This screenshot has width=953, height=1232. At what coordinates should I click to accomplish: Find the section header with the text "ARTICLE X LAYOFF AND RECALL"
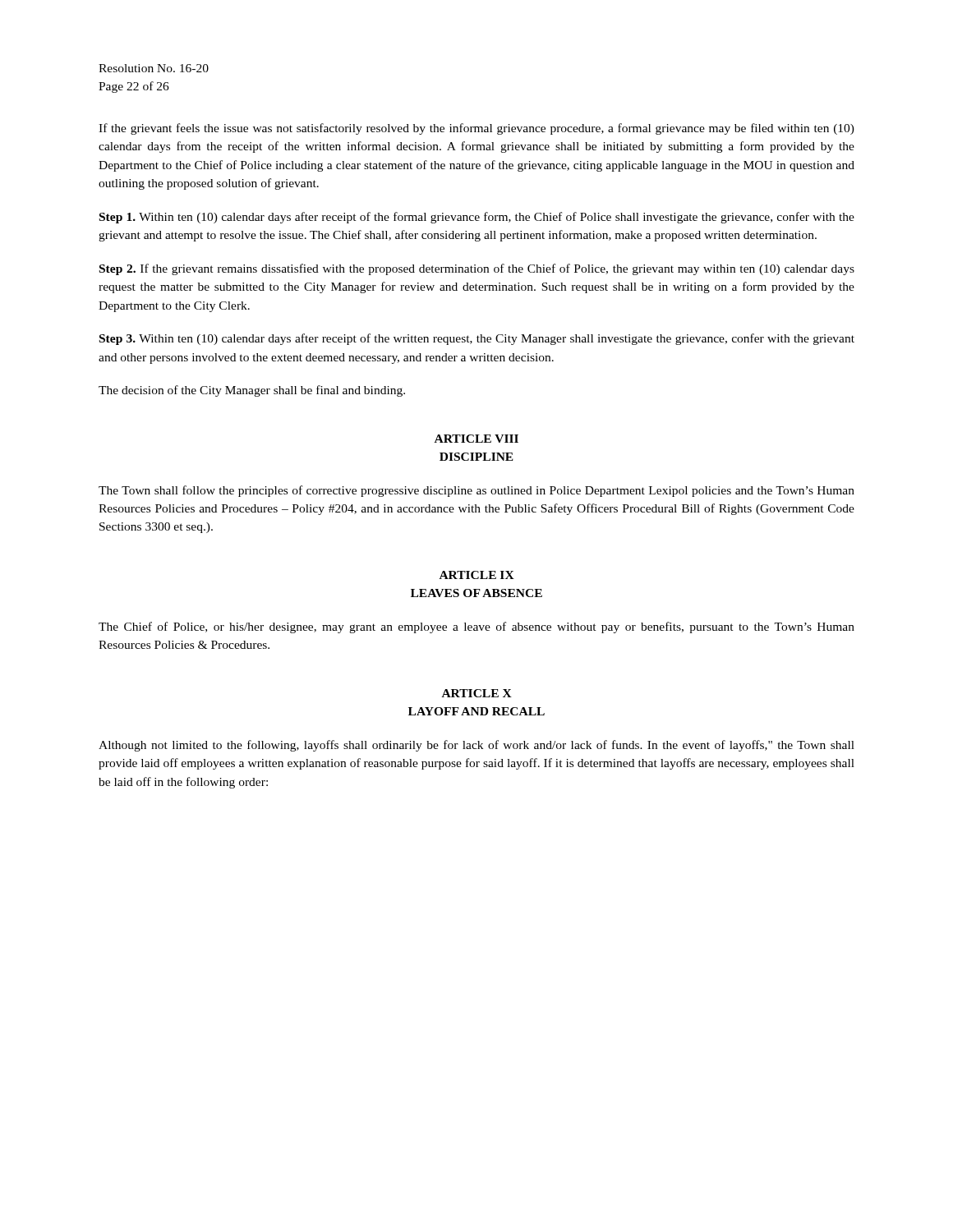476,702
